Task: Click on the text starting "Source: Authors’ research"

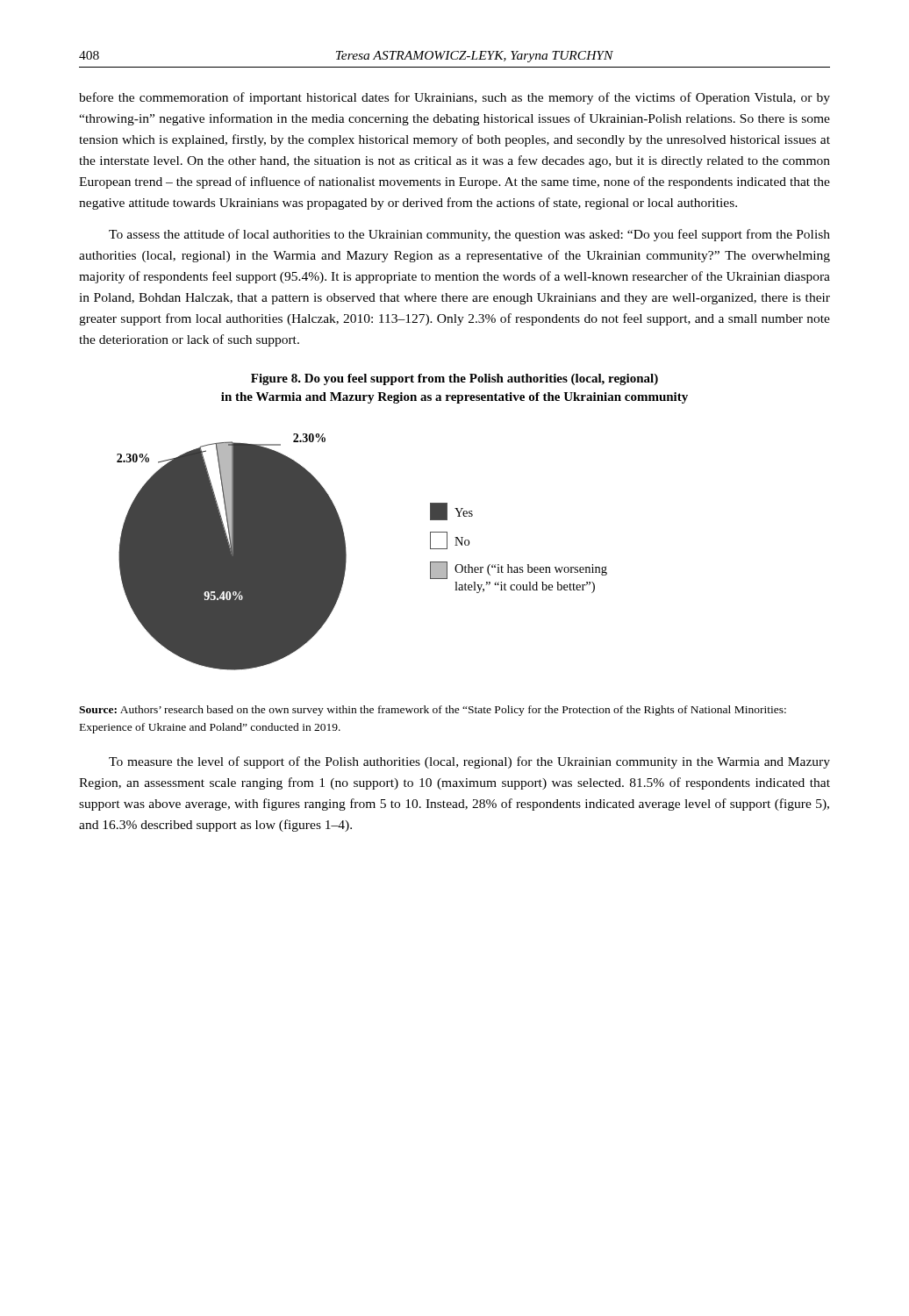Action: (433, 718)
